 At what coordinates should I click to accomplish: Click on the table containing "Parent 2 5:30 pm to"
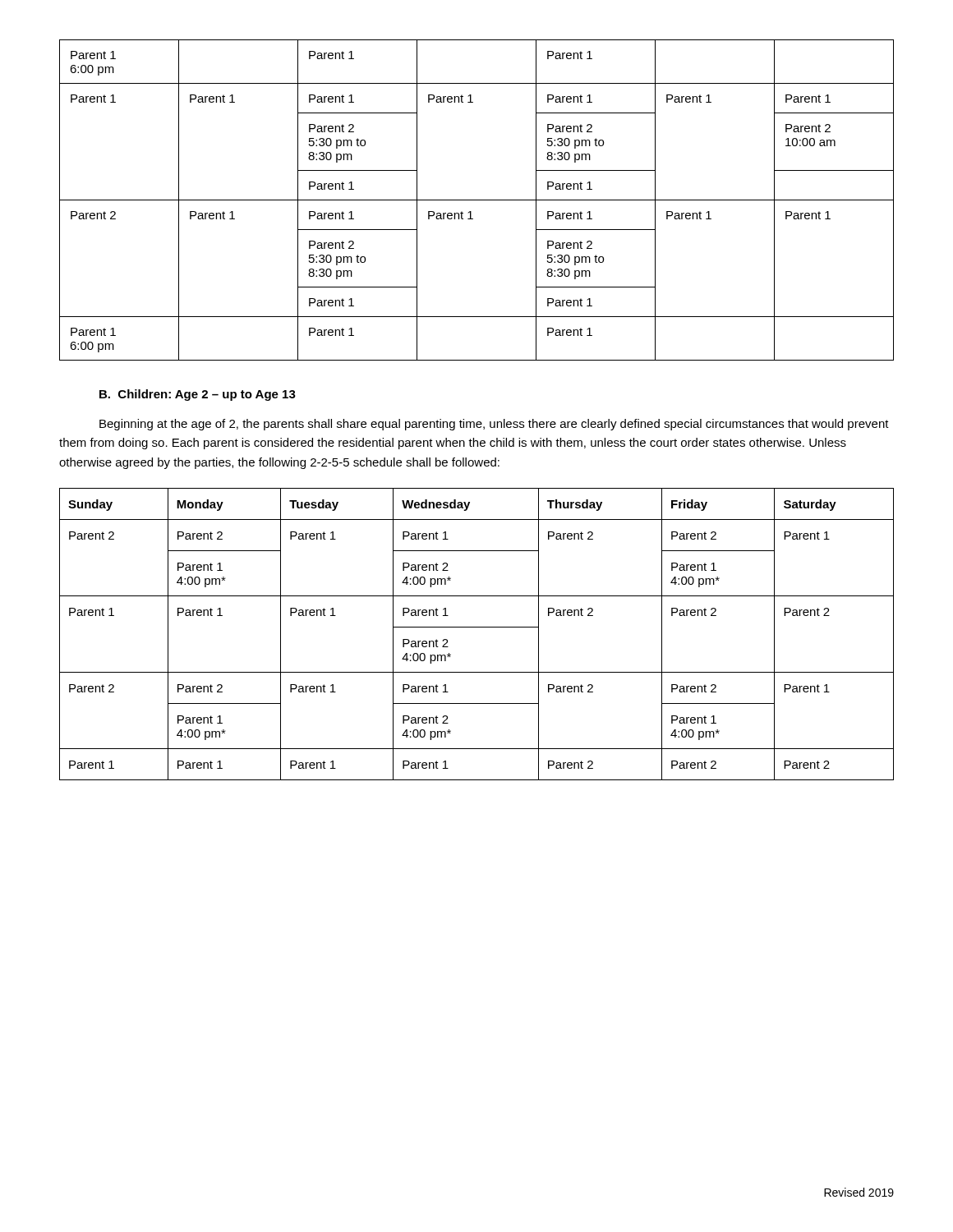click(476, 200)
